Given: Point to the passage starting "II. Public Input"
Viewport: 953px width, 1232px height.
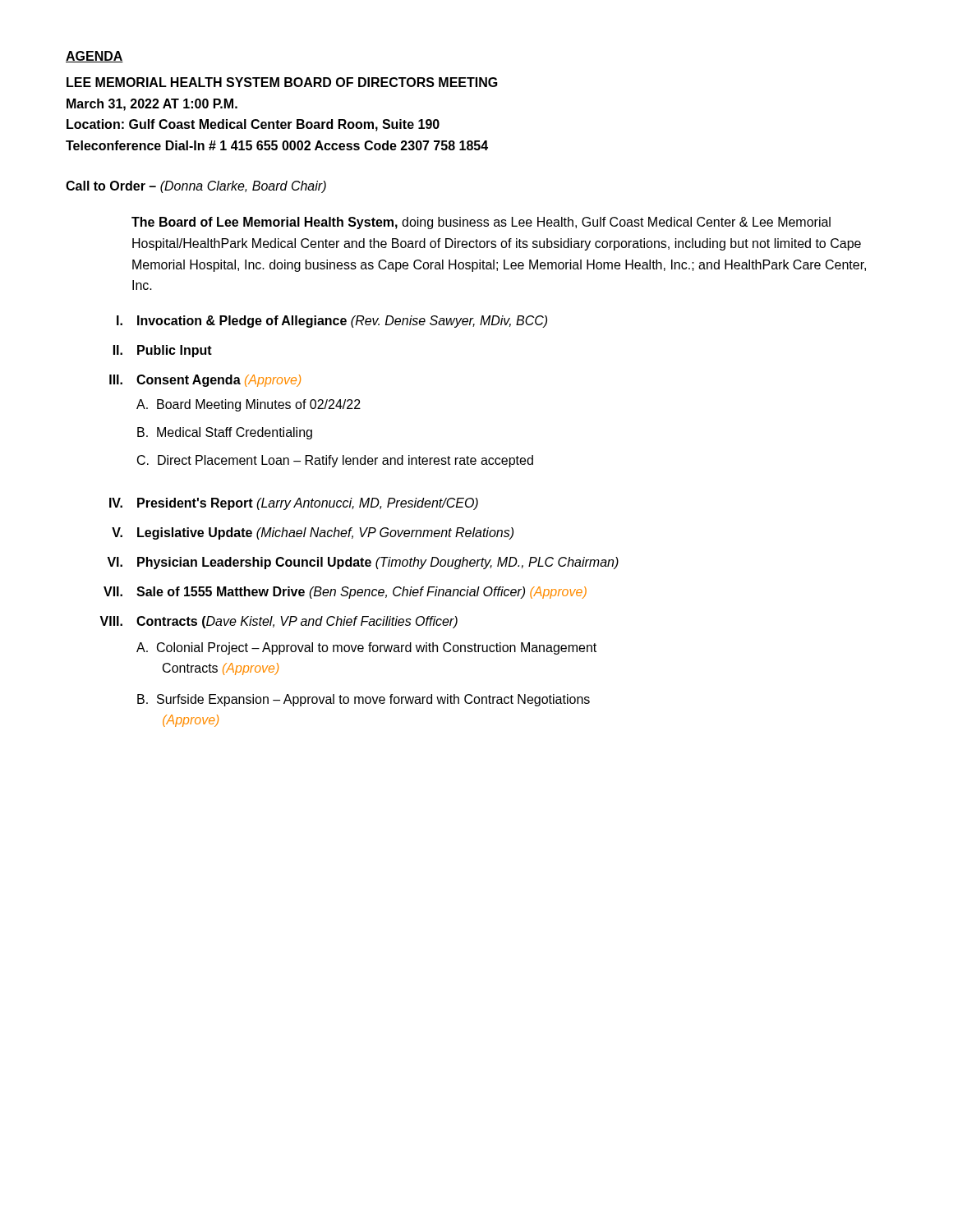Looking at the screenshot, I should [163, 351].
